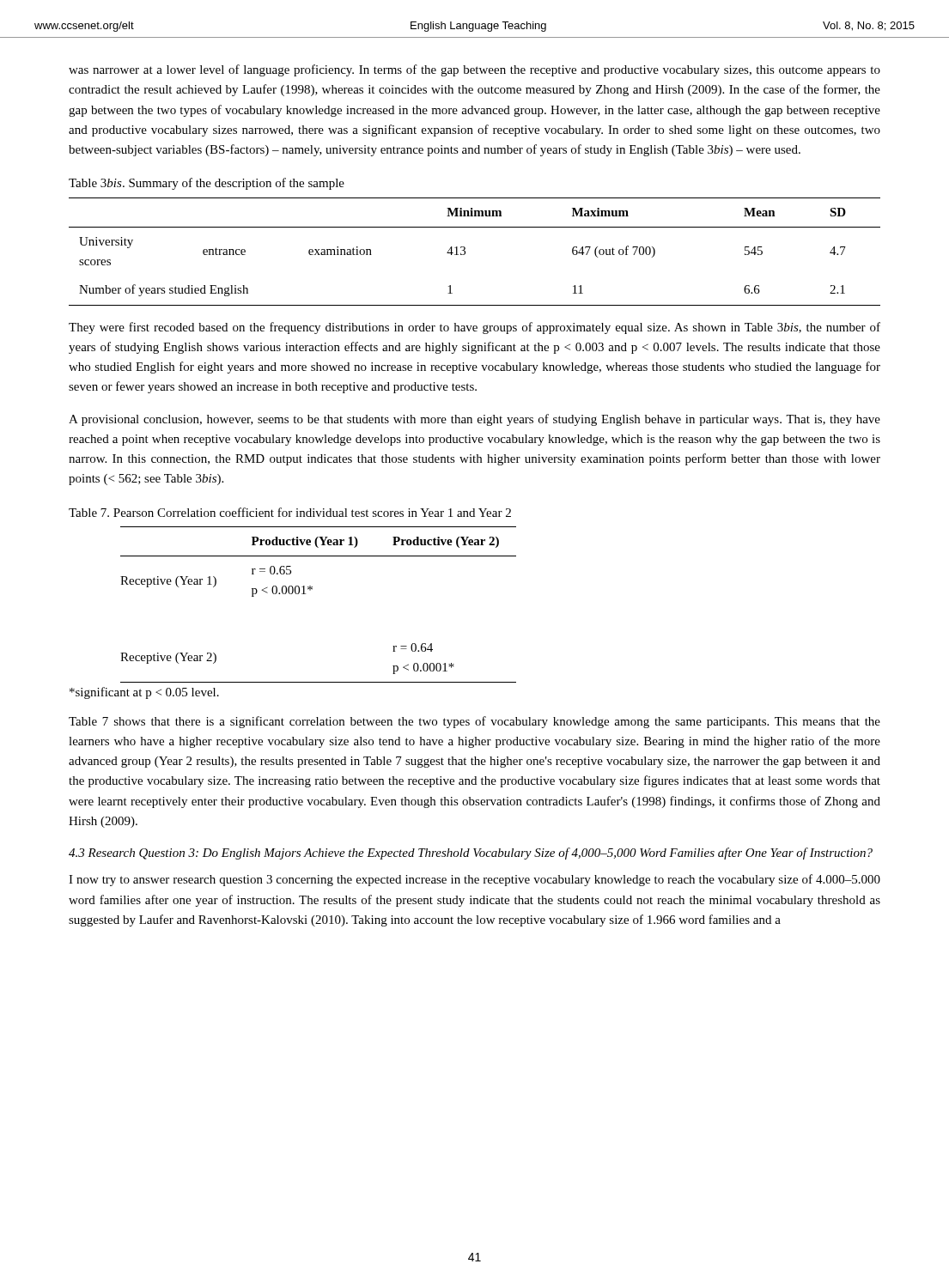Click on the text block with the text "A provisional conclusion,"
Image resolution: width=949 pixels, height=1288 pixels.
point(474,449)
